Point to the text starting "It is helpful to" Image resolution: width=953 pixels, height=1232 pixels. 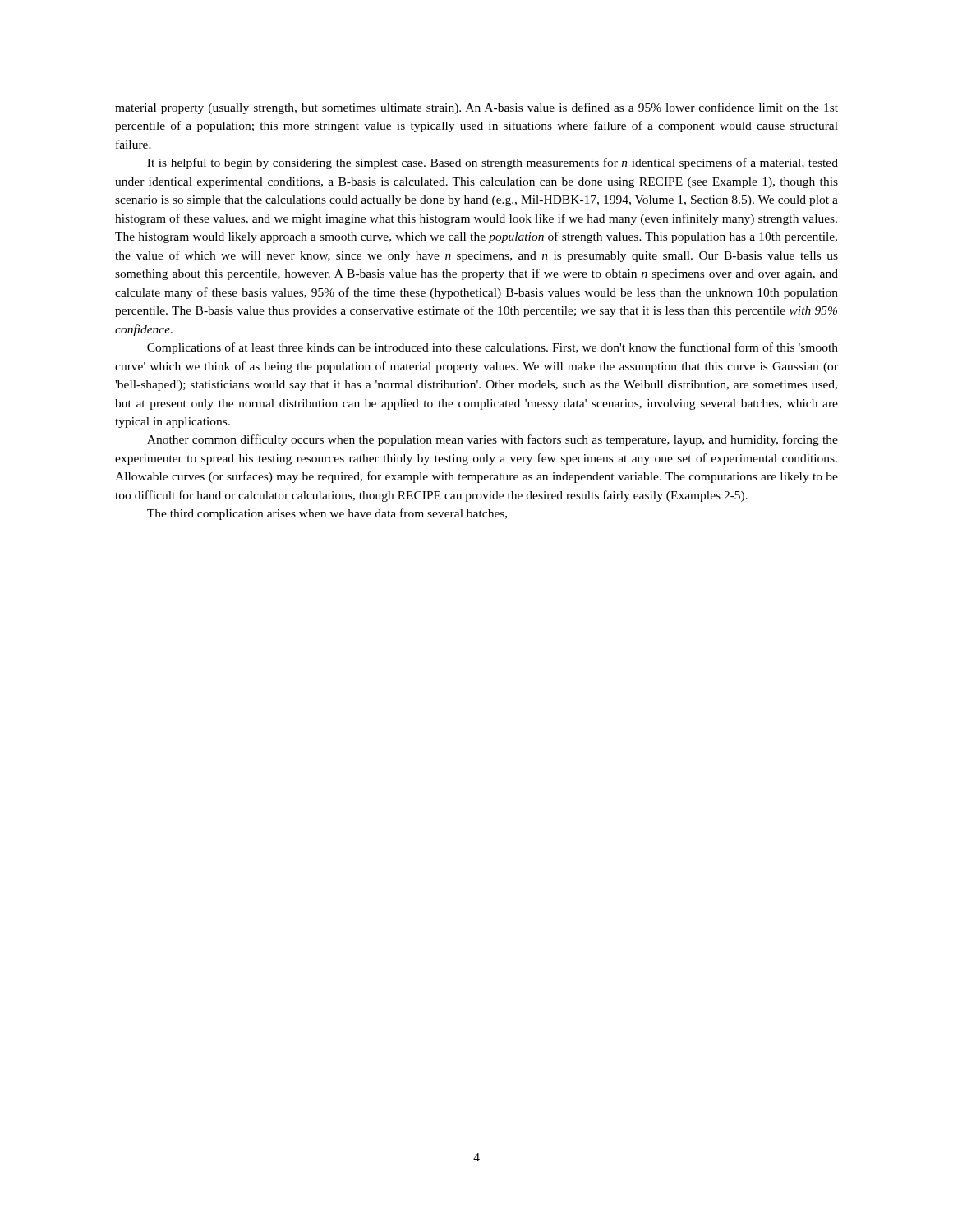point(476,246)
